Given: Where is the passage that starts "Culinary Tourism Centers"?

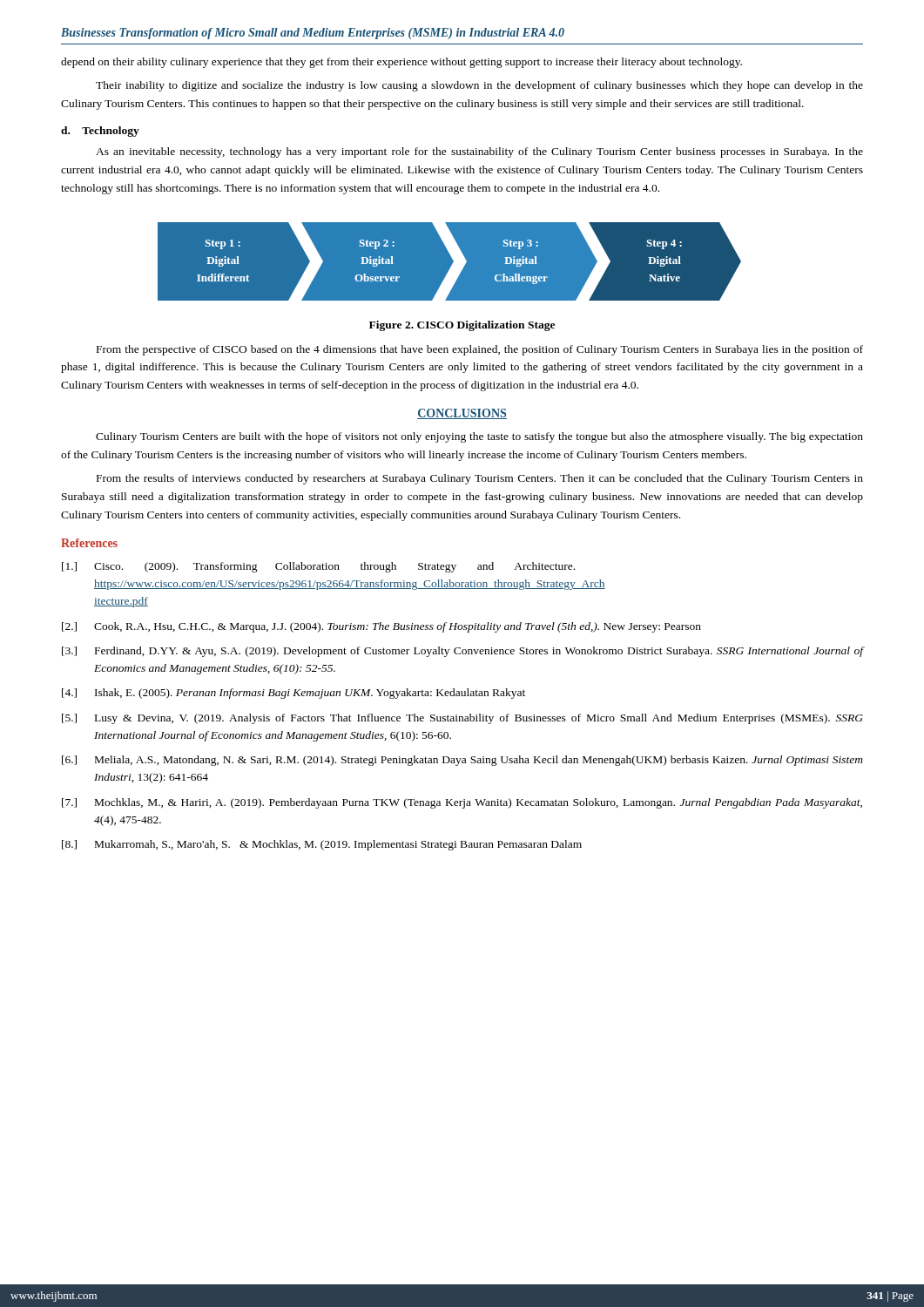Looking at the screenshot, I should click(x=462, y=445).
